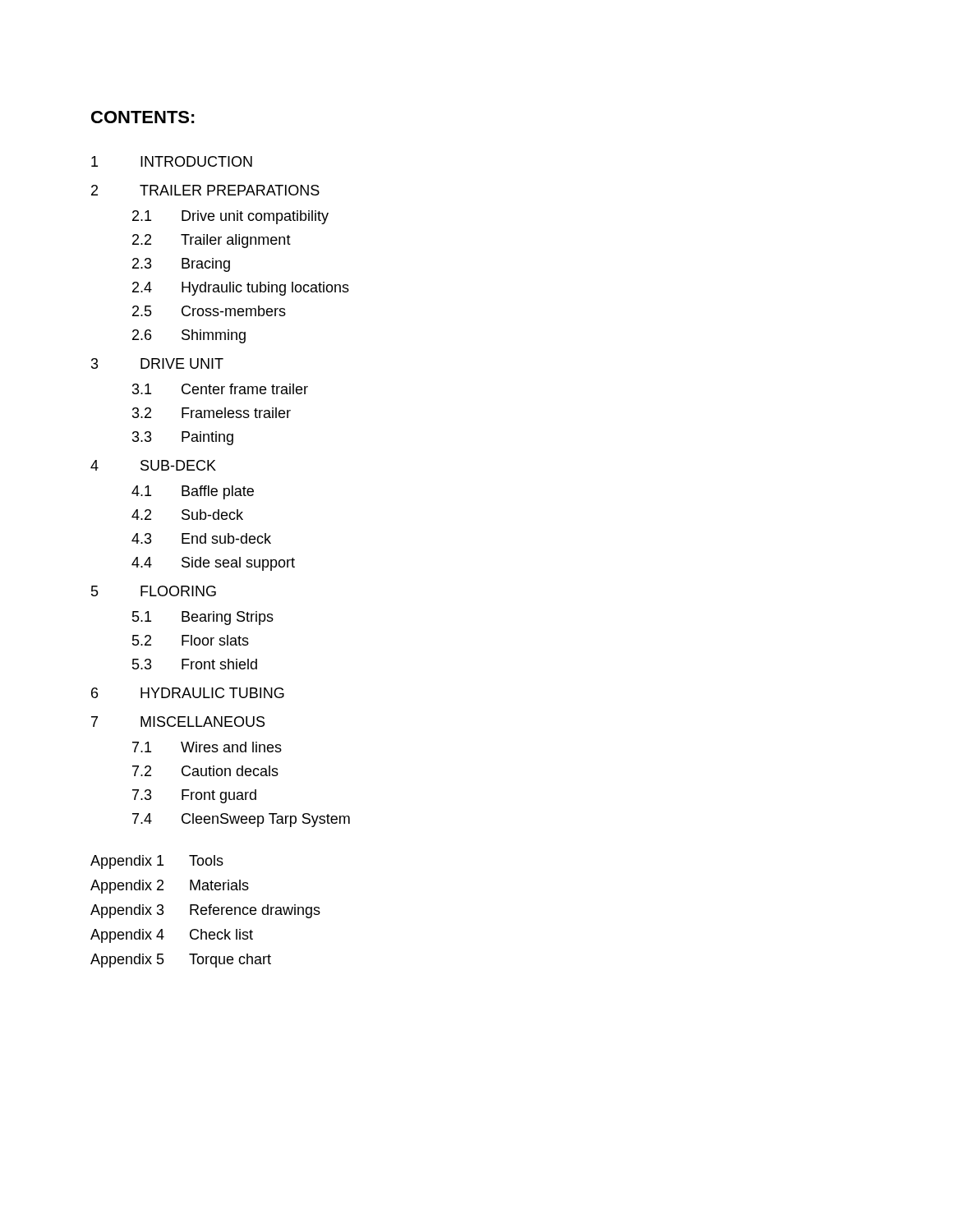The width and height of the screenshot is (953, 1232).
Task: Locate the block of text that opens with "7 MISCELLANEOUS 7.1 Wires and lines 7.2 Caution"
Action: pyautogui.click(x=178, y=722)
